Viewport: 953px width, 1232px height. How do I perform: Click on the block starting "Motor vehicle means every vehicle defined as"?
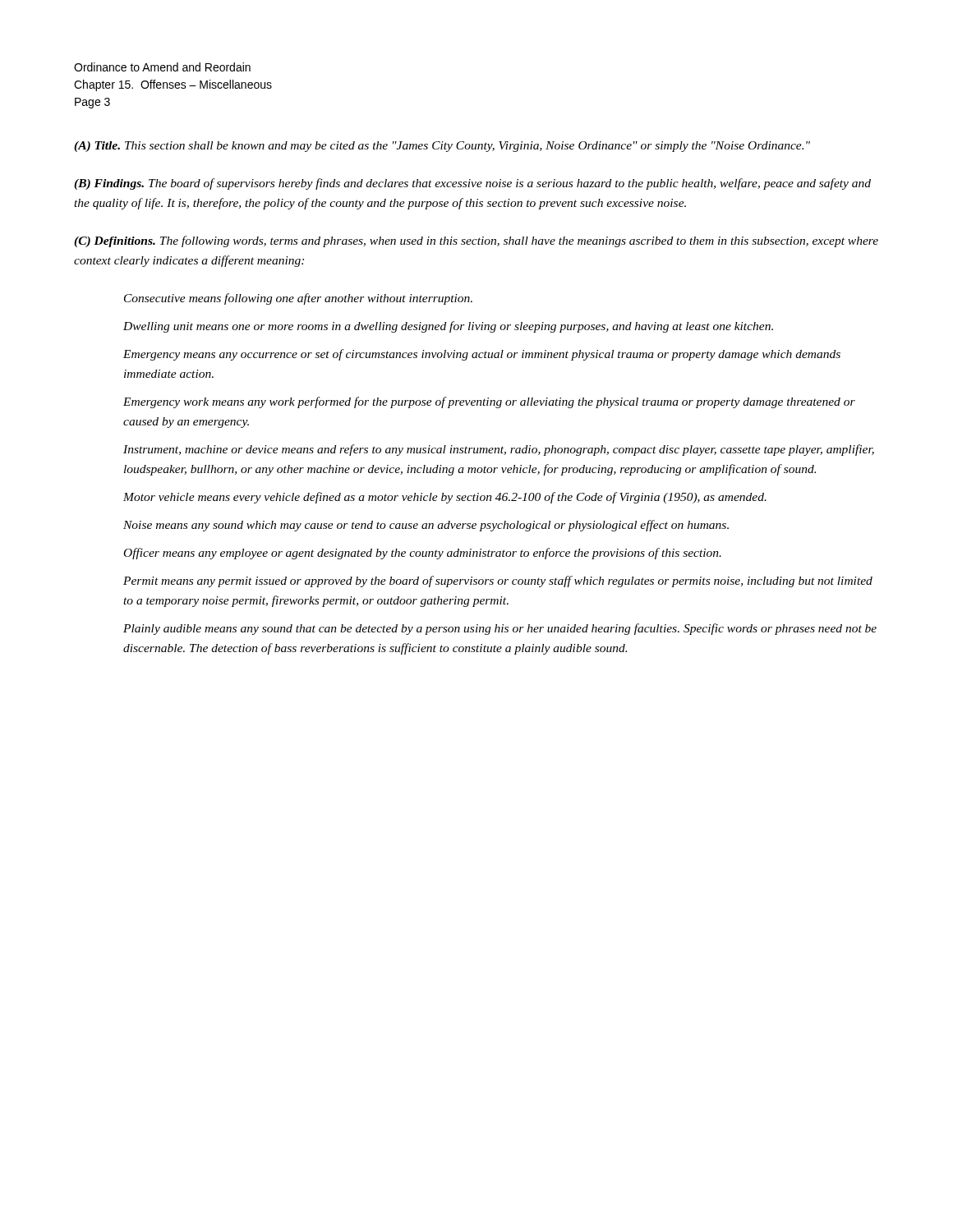pyautogui.click(x=445, y=497)
